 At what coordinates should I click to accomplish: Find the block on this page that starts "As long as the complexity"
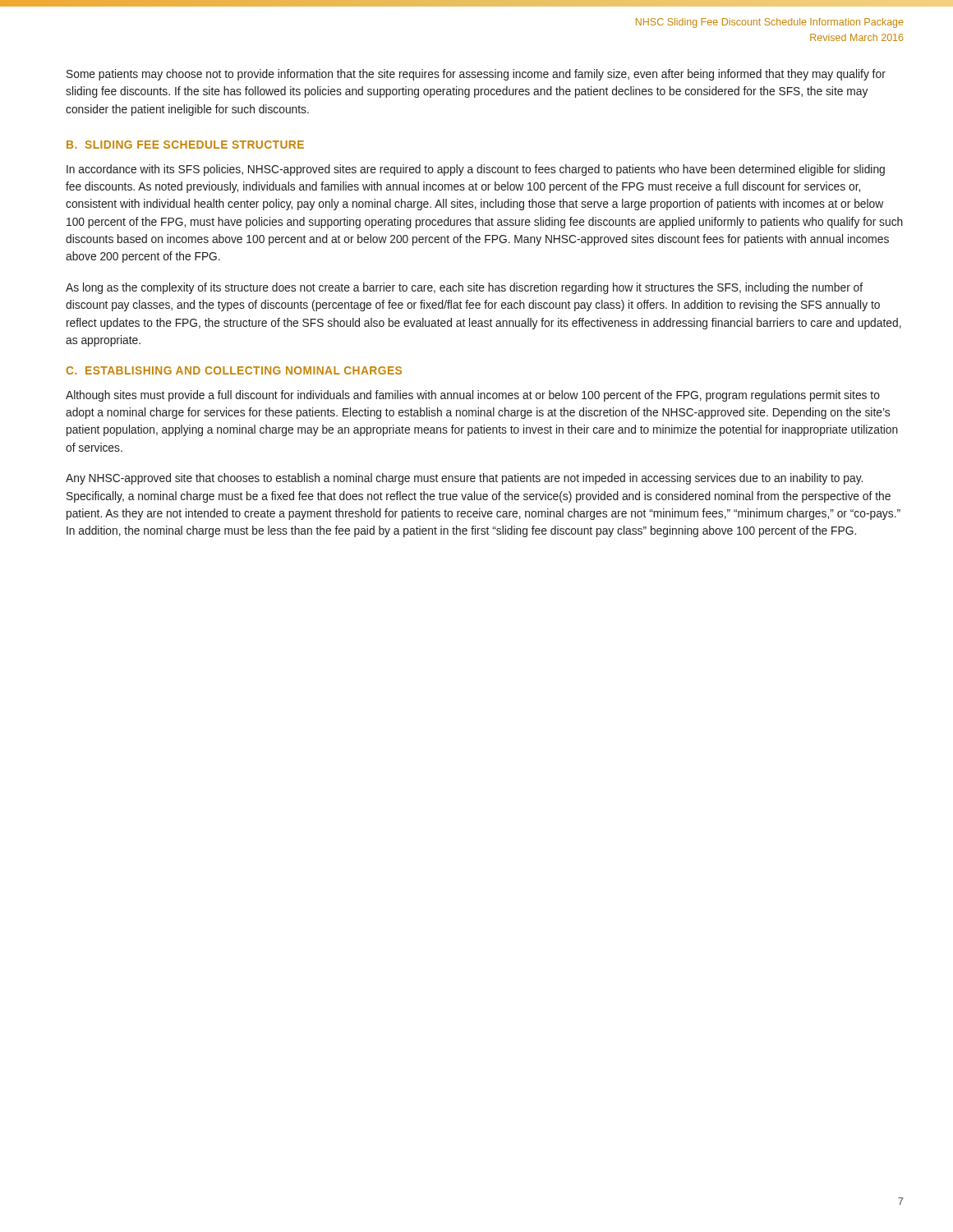[x=484, y=314]
